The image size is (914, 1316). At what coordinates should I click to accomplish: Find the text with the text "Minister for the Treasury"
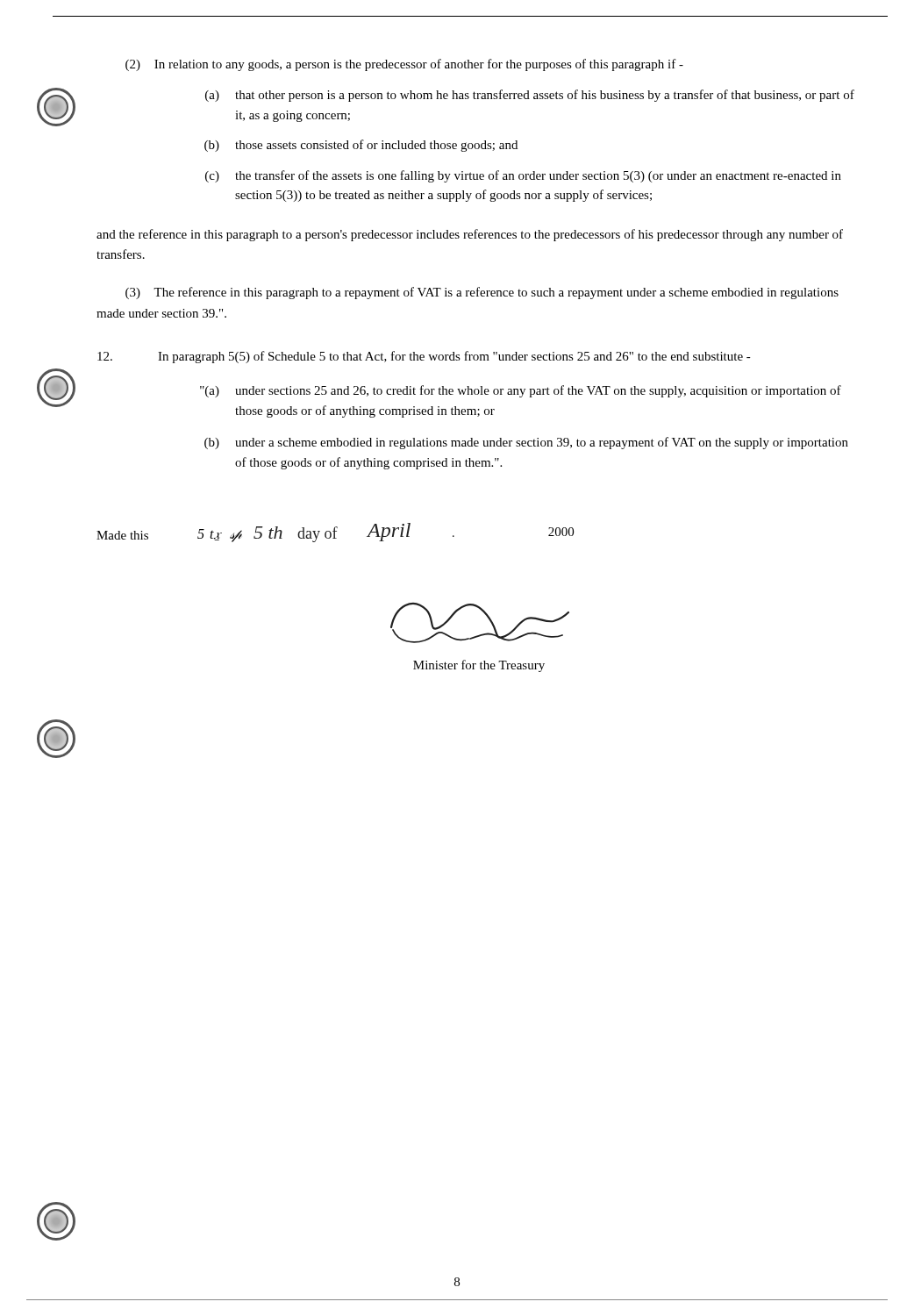coord(479,665)
